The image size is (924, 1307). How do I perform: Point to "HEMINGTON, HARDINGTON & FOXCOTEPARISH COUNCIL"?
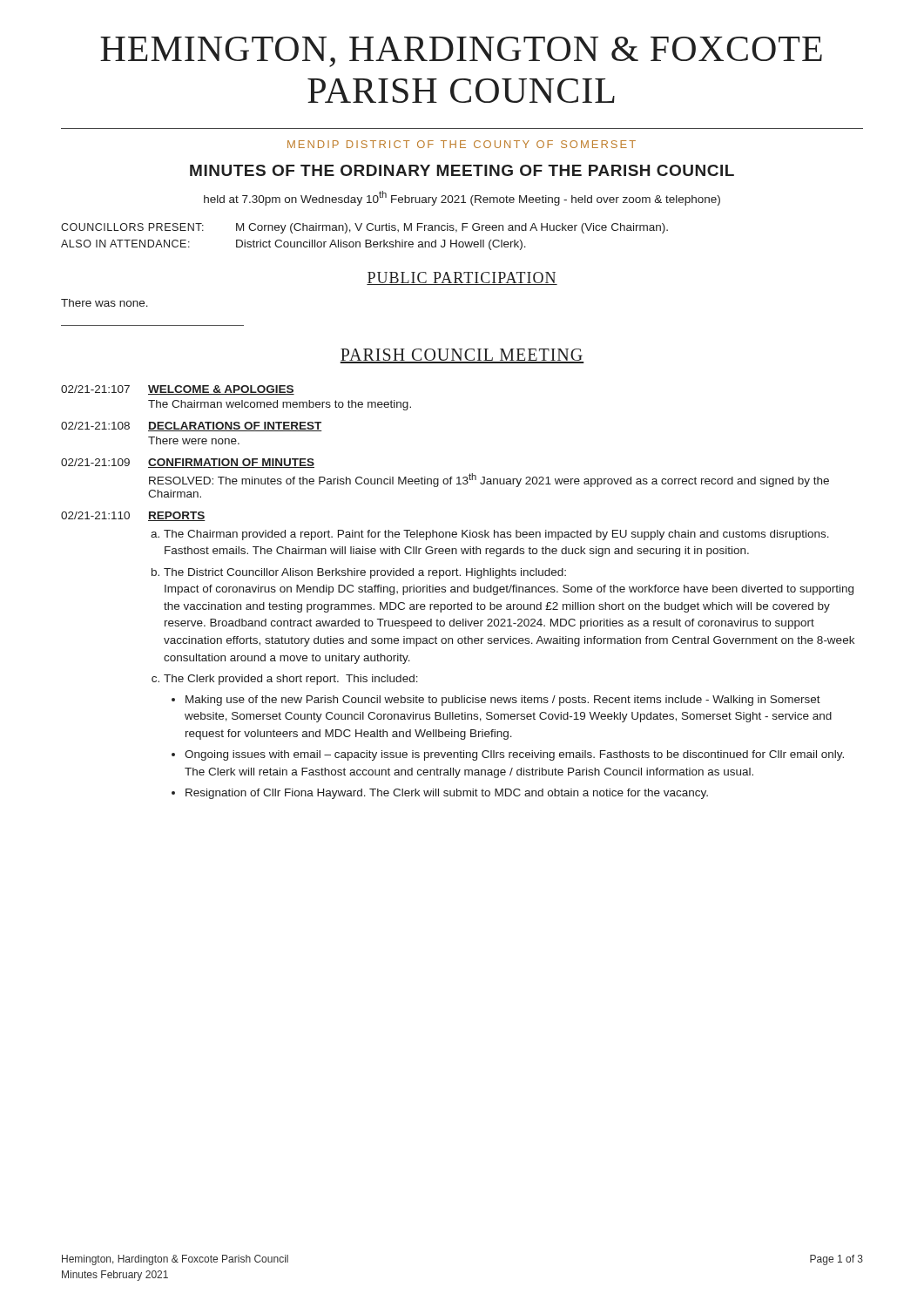tap(462, 70)
